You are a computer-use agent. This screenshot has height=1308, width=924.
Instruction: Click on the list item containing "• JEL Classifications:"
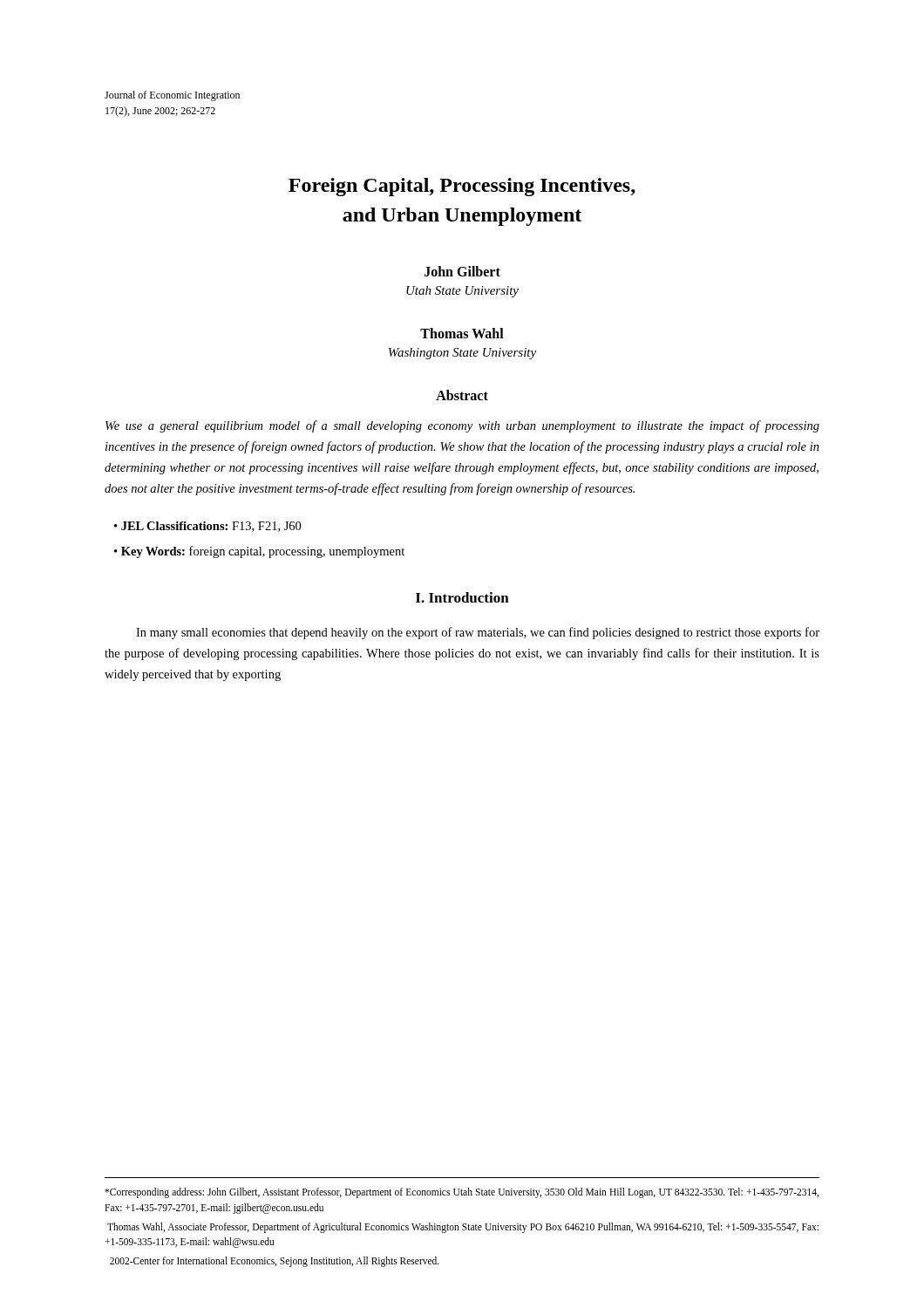click(207, 526)
